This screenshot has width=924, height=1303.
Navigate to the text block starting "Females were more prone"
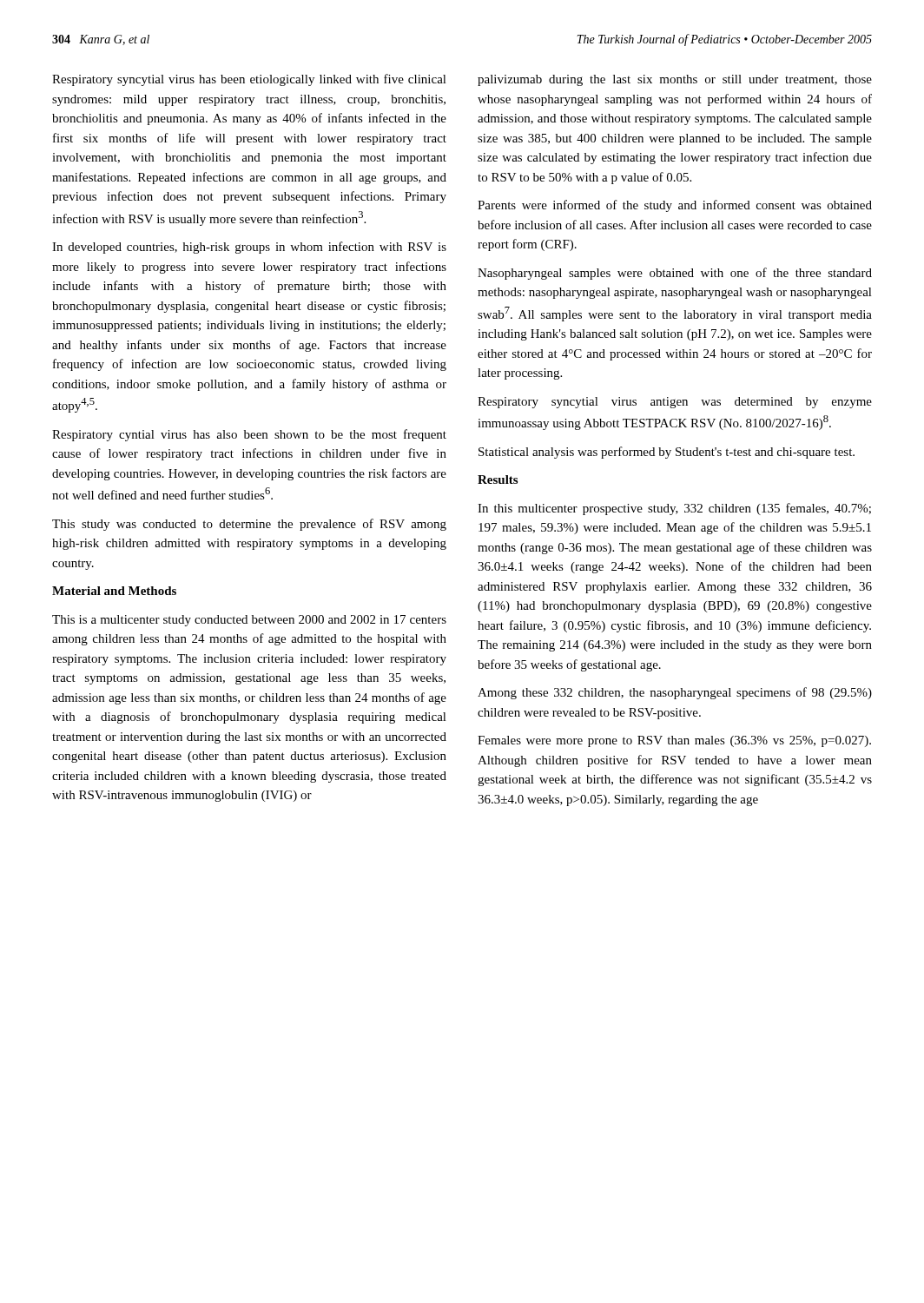[675, 770]
